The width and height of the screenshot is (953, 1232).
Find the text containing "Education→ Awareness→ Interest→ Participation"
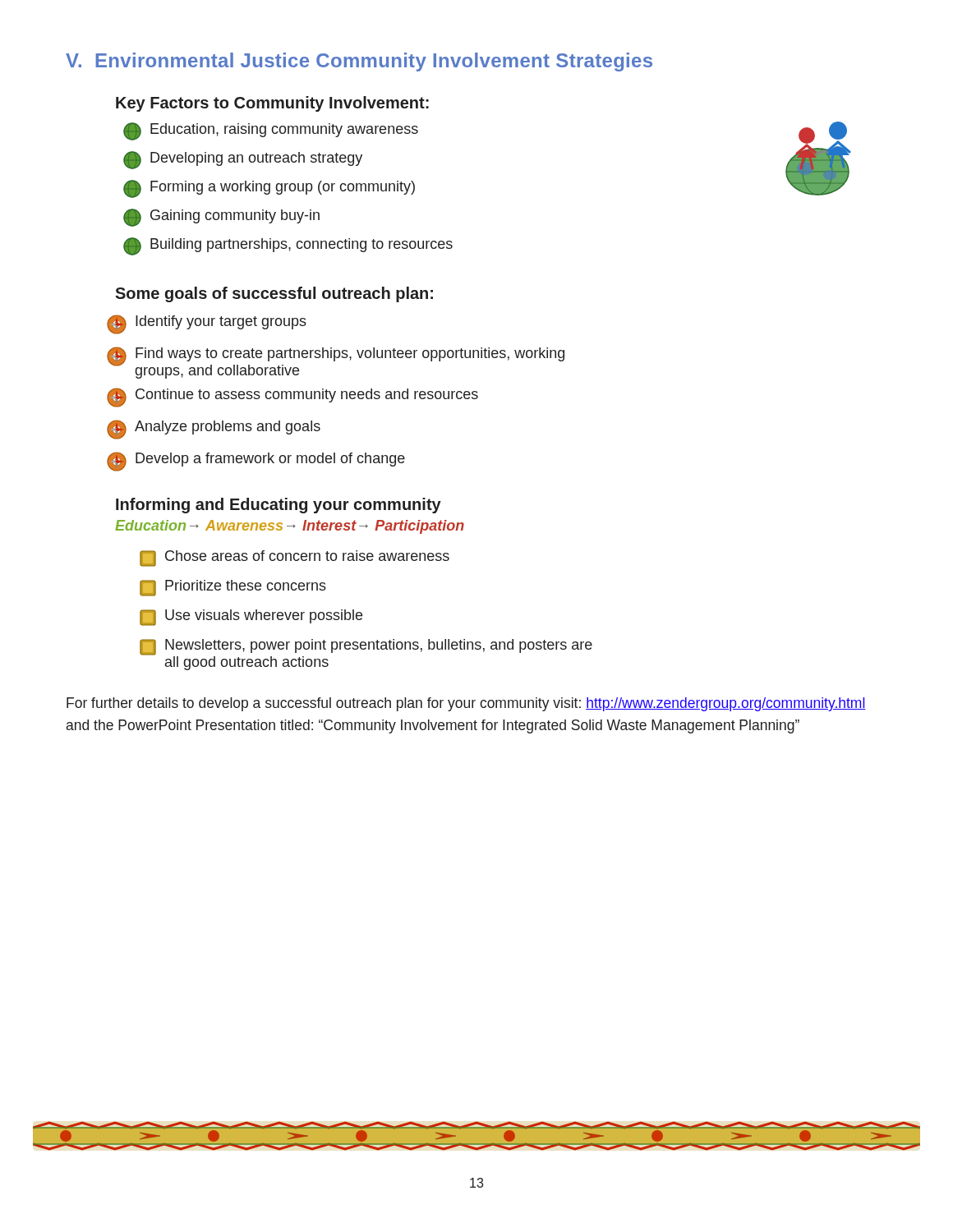[x=290, y=526]
